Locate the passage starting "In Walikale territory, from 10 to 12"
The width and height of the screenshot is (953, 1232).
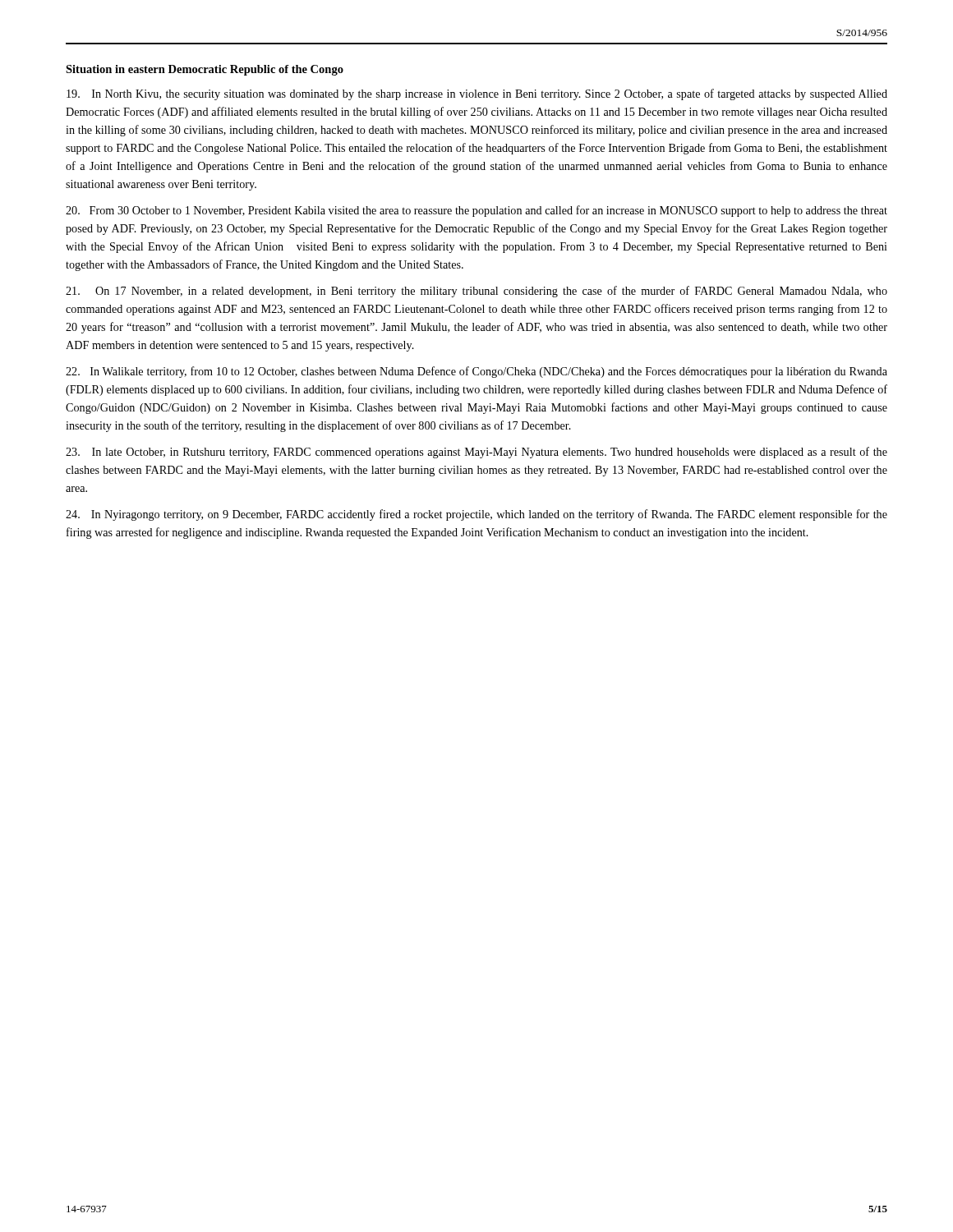[476, 398]
